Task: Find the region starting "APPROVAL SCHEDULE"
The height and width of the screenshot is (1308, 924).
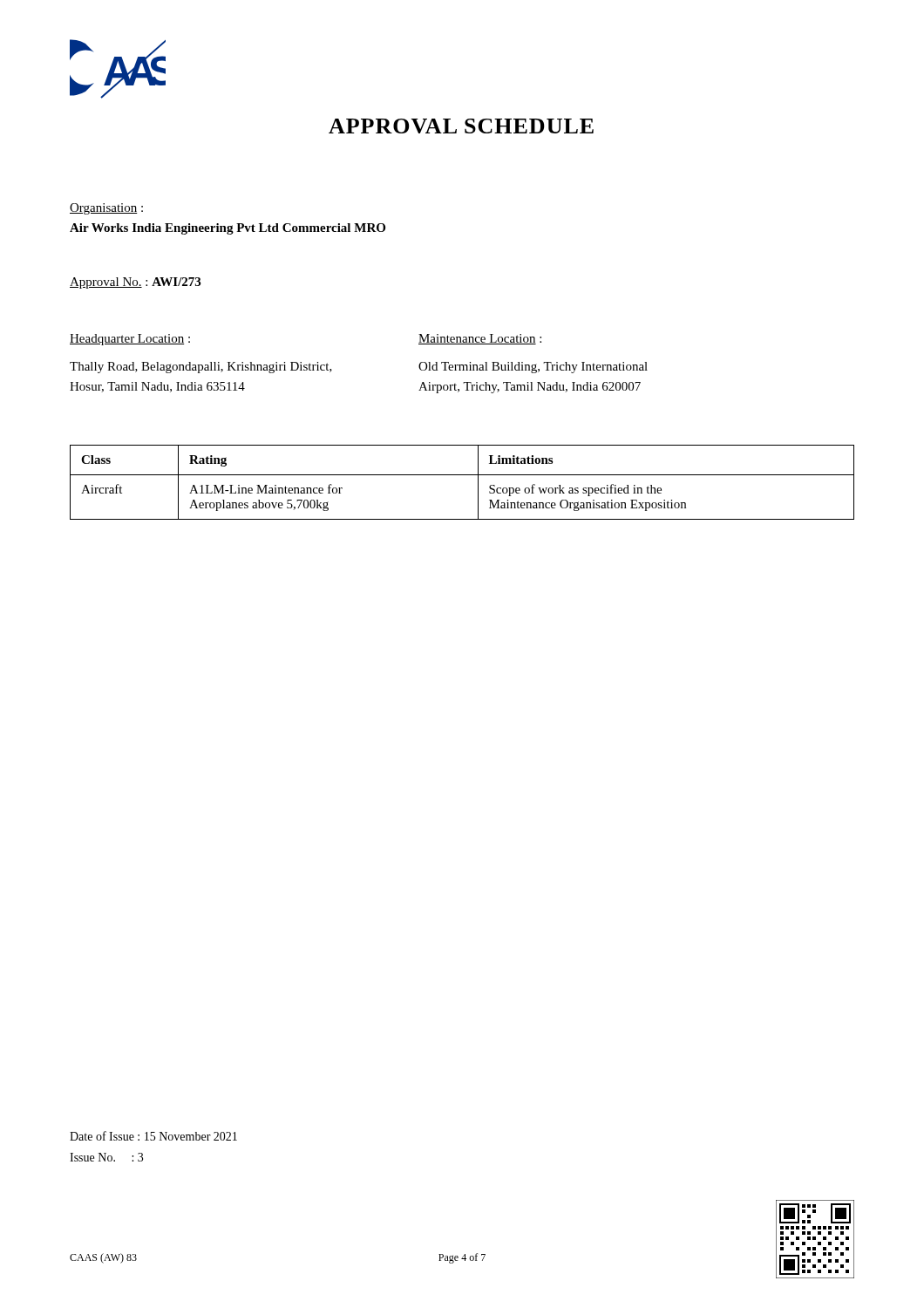Action: 462,126
